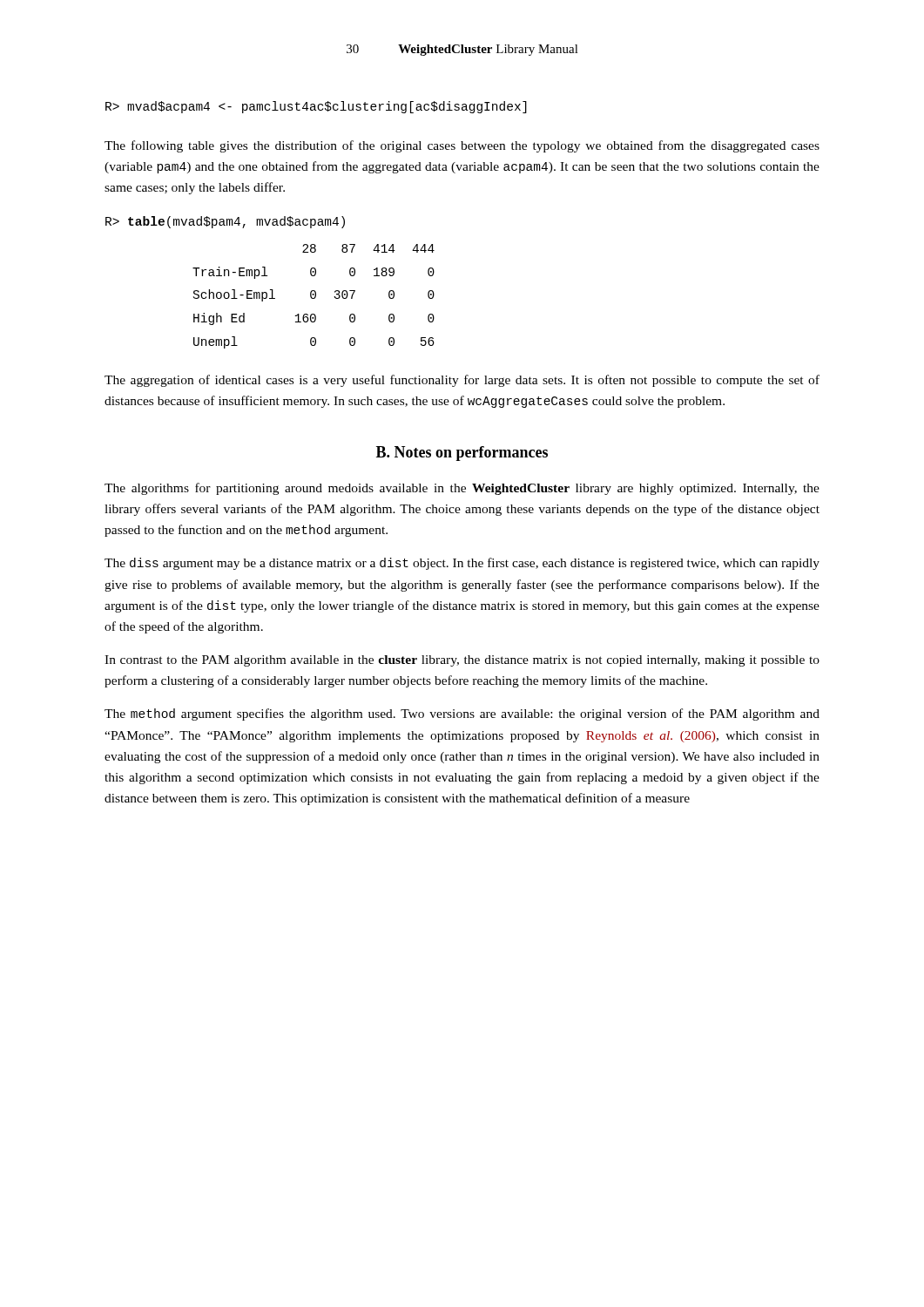
Task: Select the text block that says "The algorithms for partitioning around"
Action: (x=462, y=509)
